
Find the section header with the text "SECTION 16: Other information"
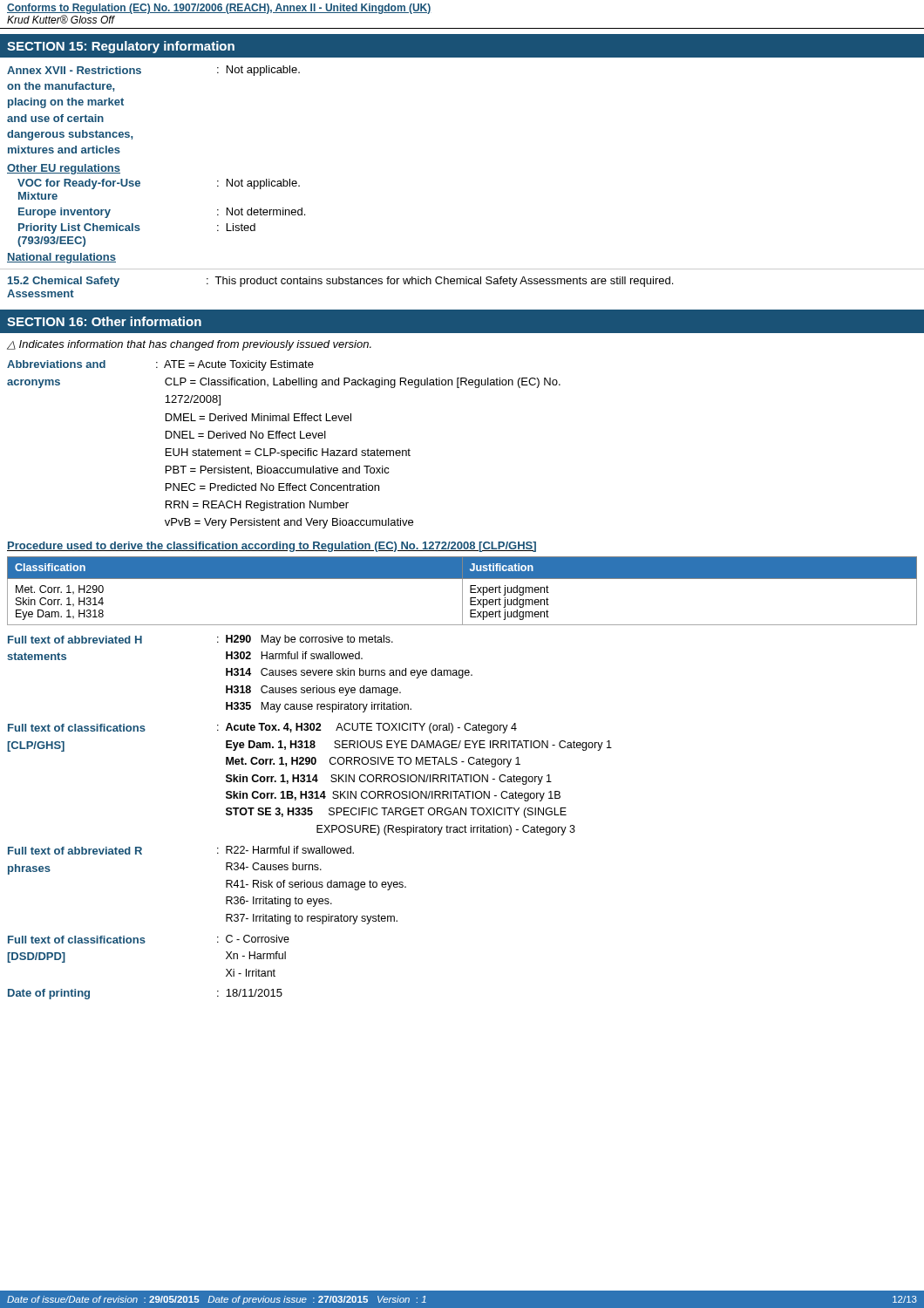pos(104,321)
